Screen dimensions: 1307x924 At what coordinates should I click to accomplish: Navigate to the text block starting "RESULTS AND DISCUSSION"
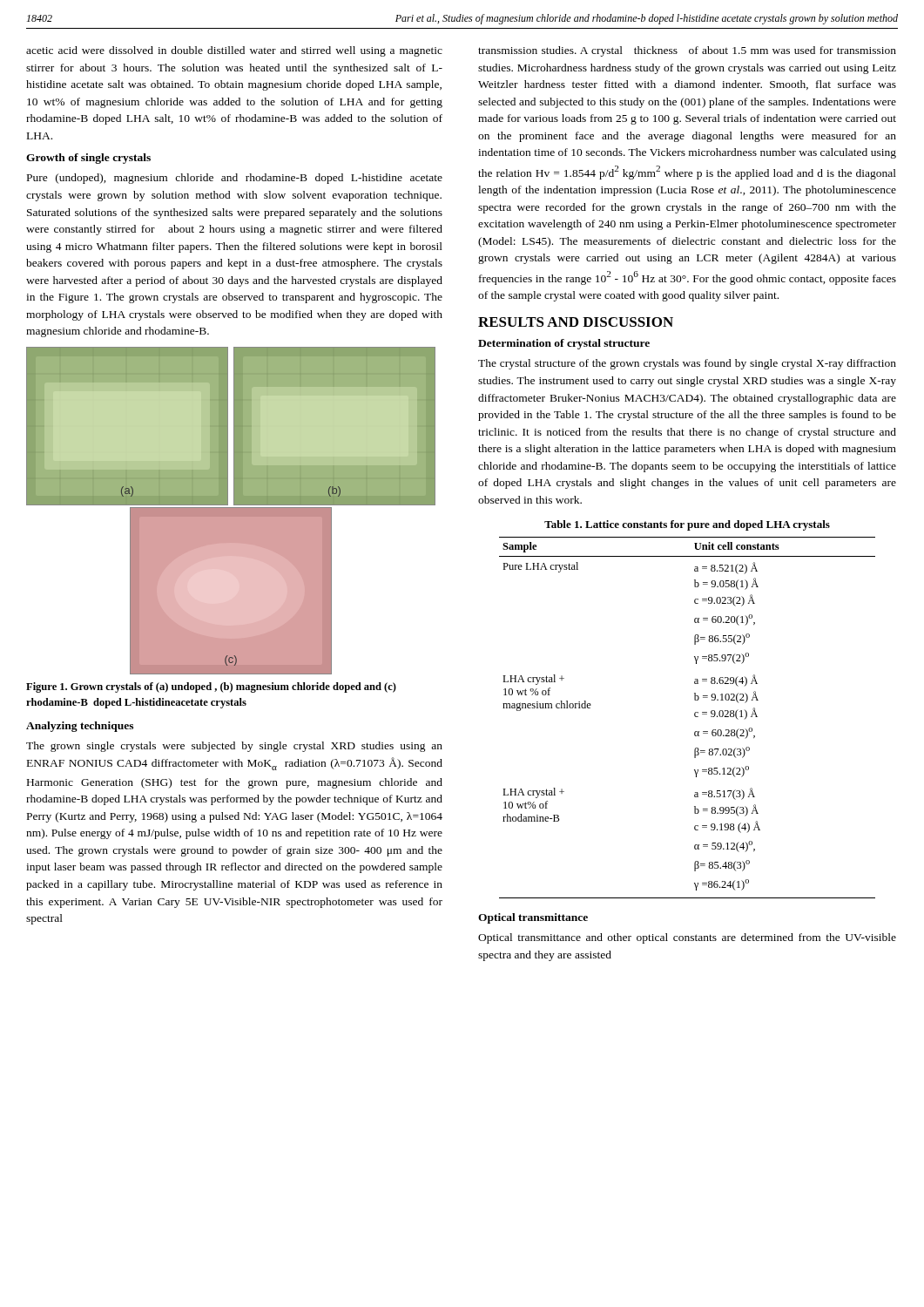[x=576, y=322]
